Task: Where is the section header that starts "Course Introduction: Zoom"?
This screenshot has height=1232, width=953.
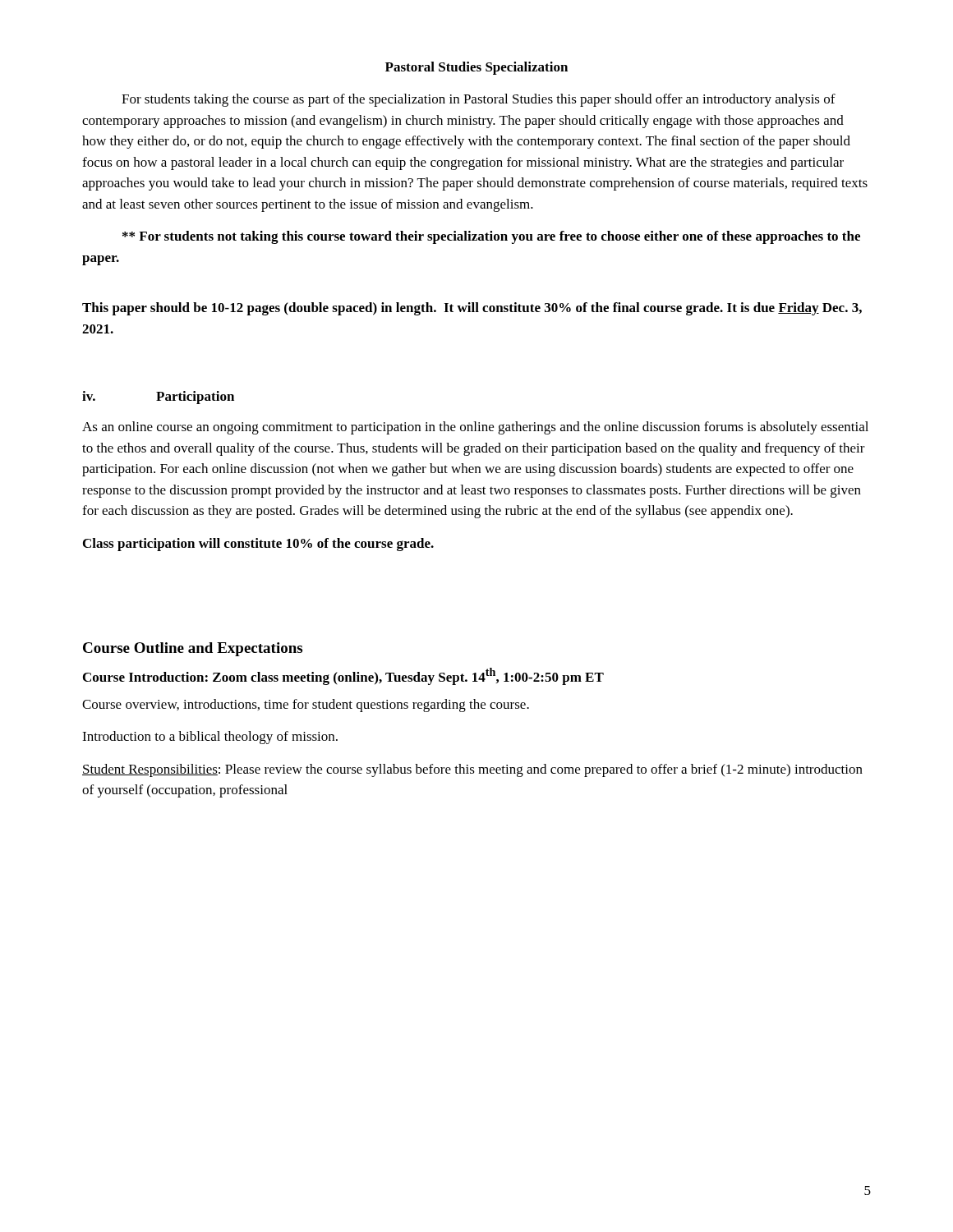Action: coord(343,675)
